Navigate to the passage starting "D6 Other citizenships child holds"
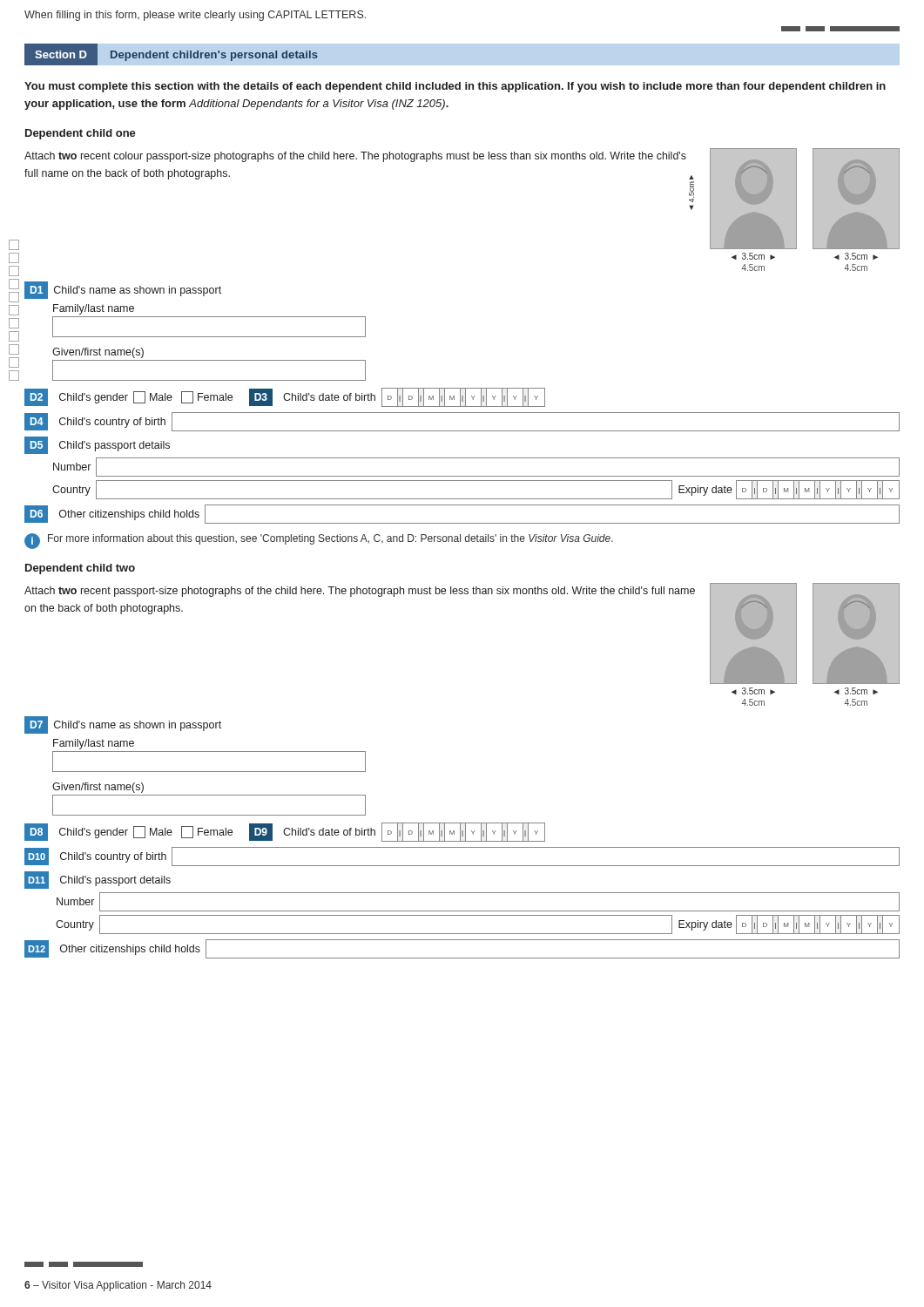Image resolution: width=924 pixels, height=1307 pixels. (462, 514)
